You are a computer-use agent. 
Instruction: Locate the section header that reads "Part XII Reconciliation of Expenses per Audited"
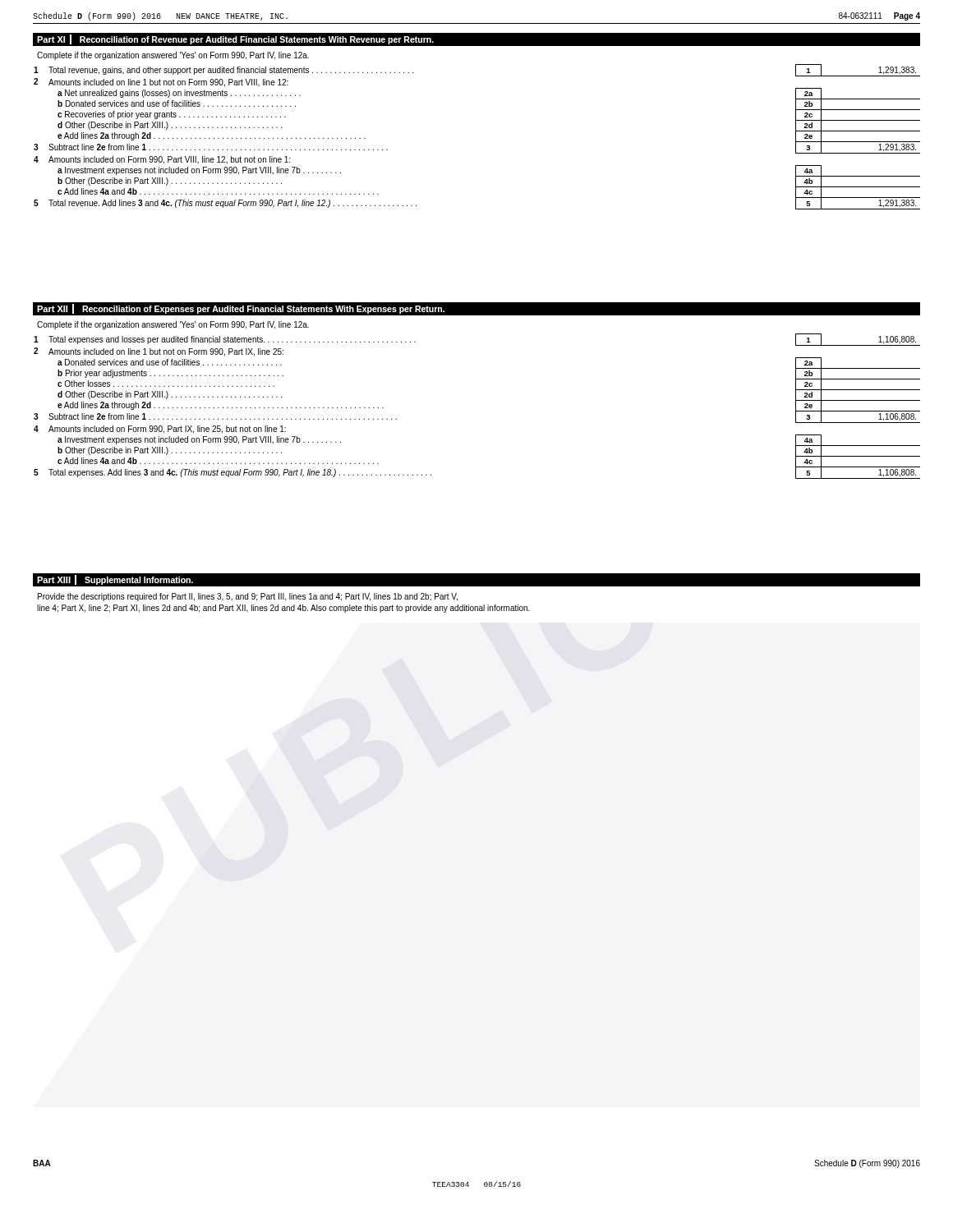pyautogui.click(x=241, y=309)
